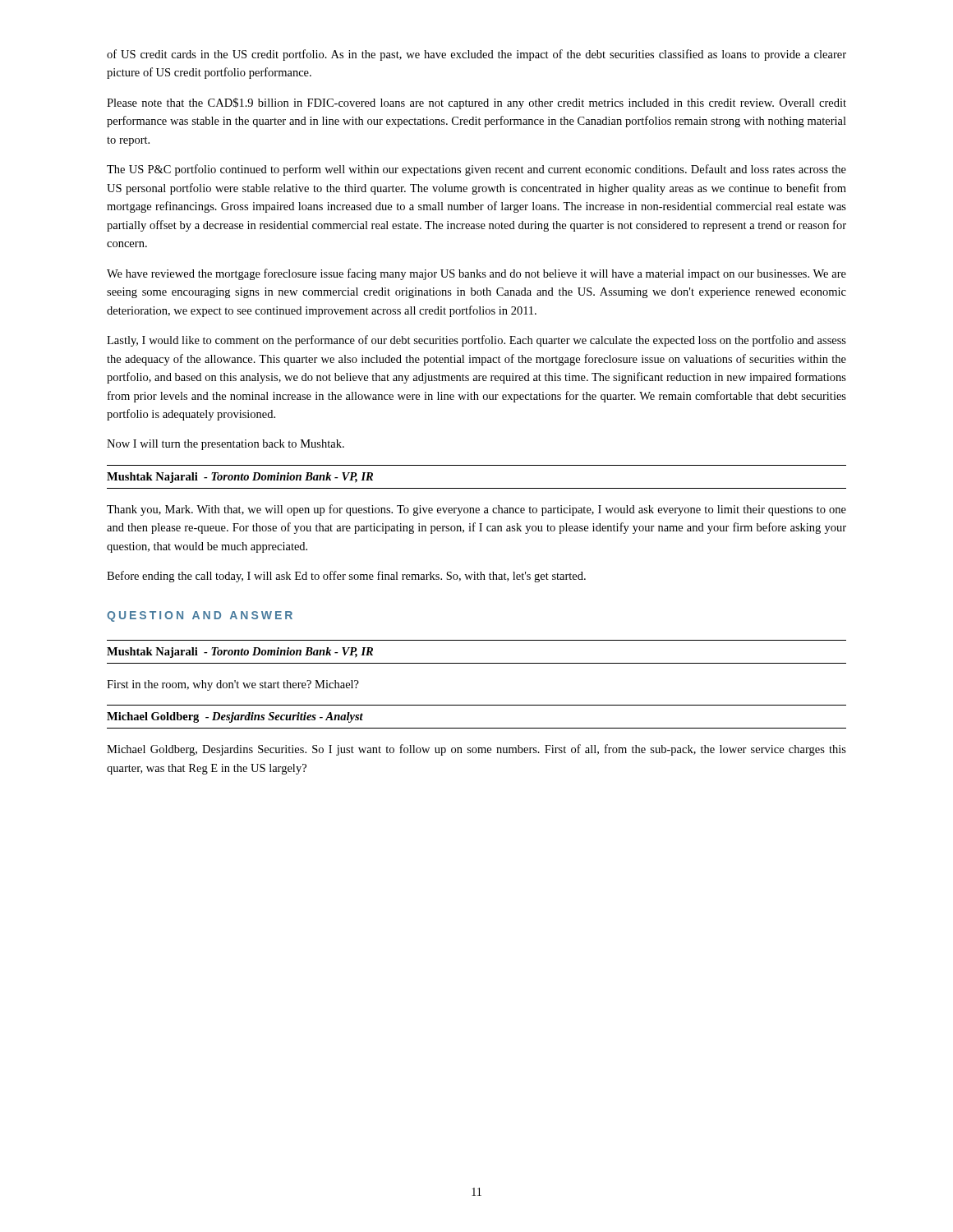Select the text block with the text "The US P&C portfolio"

[476, 206]
